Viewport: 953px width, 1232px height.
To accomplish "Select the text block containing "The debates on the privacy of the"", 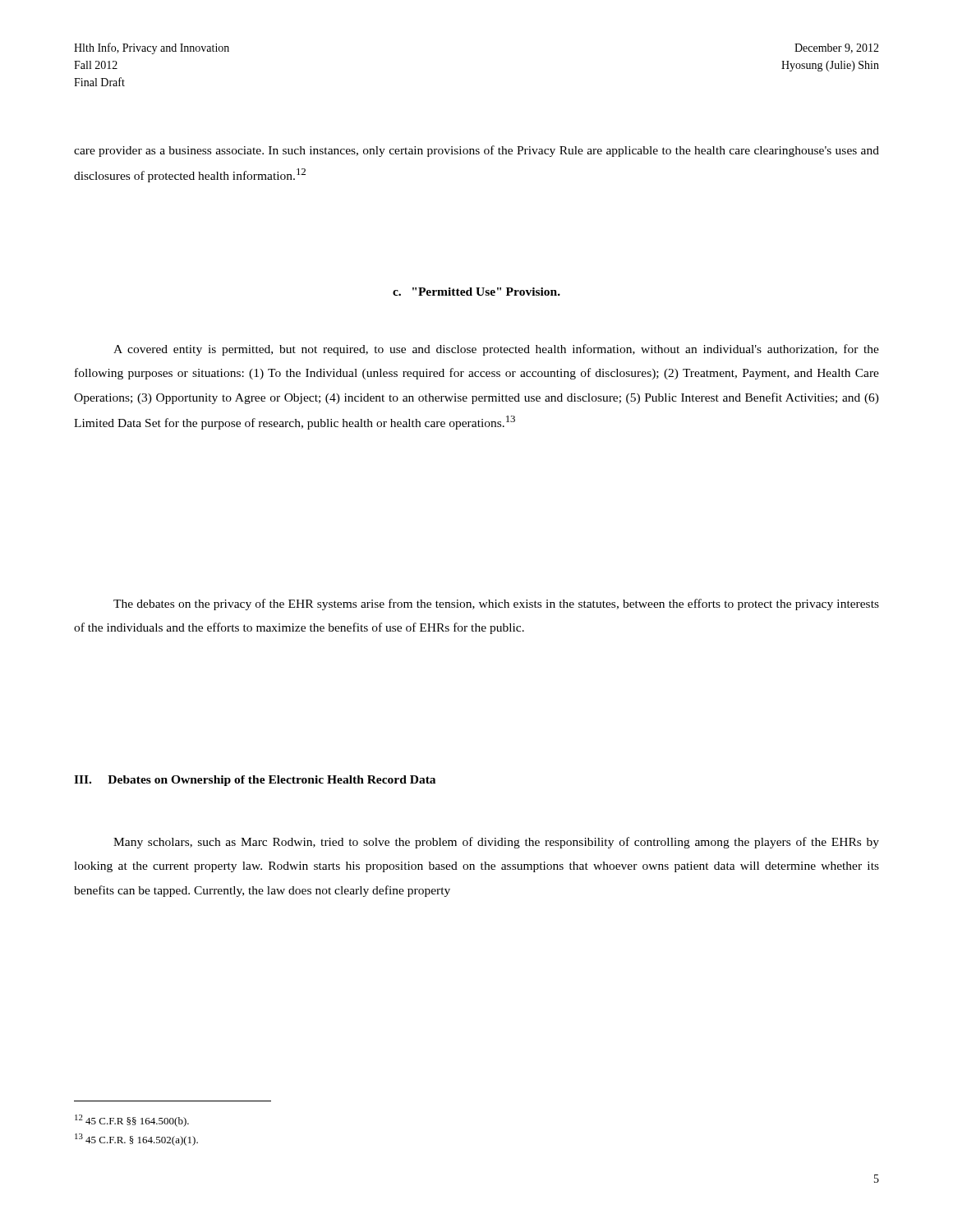I will [476, 615].
